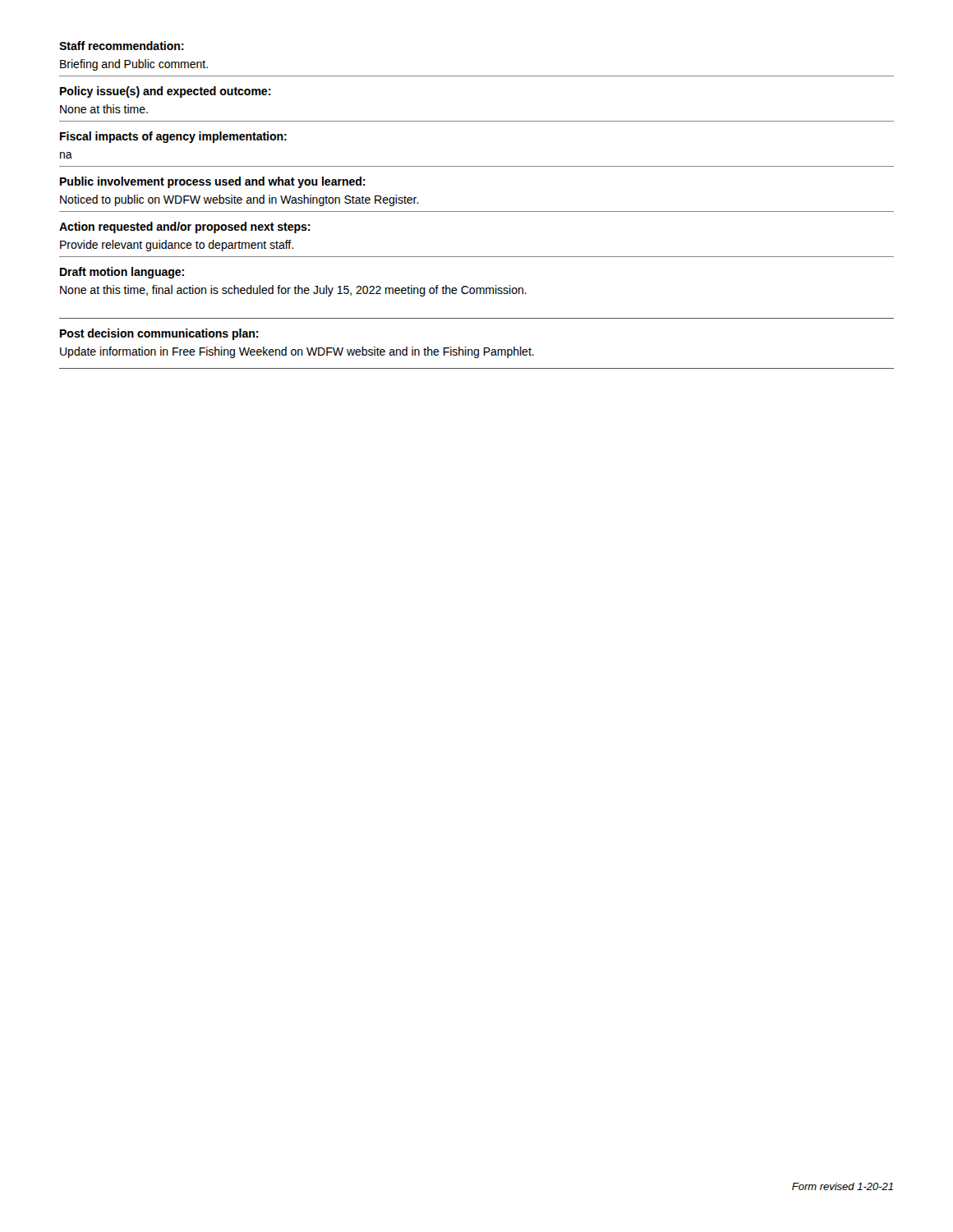The height and width of the screenshot is (1232, 953).
Task: Point to the block starting "Form revised 1-20-21"
Action: pos(843,1186)
